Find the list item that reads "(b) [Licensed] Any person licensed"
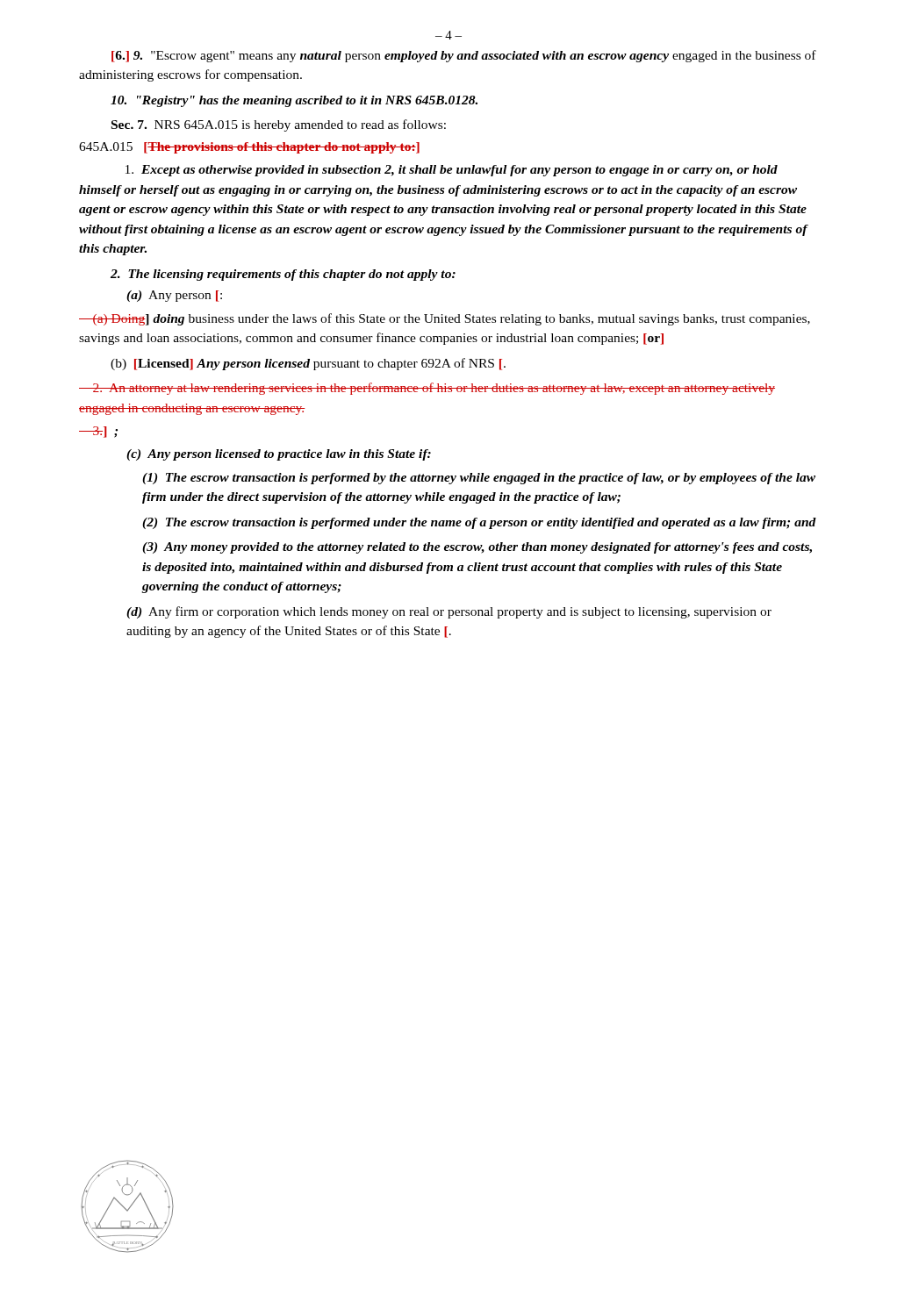The width and height of the screenshot is (897, 1316). click(x=464, y=363)
